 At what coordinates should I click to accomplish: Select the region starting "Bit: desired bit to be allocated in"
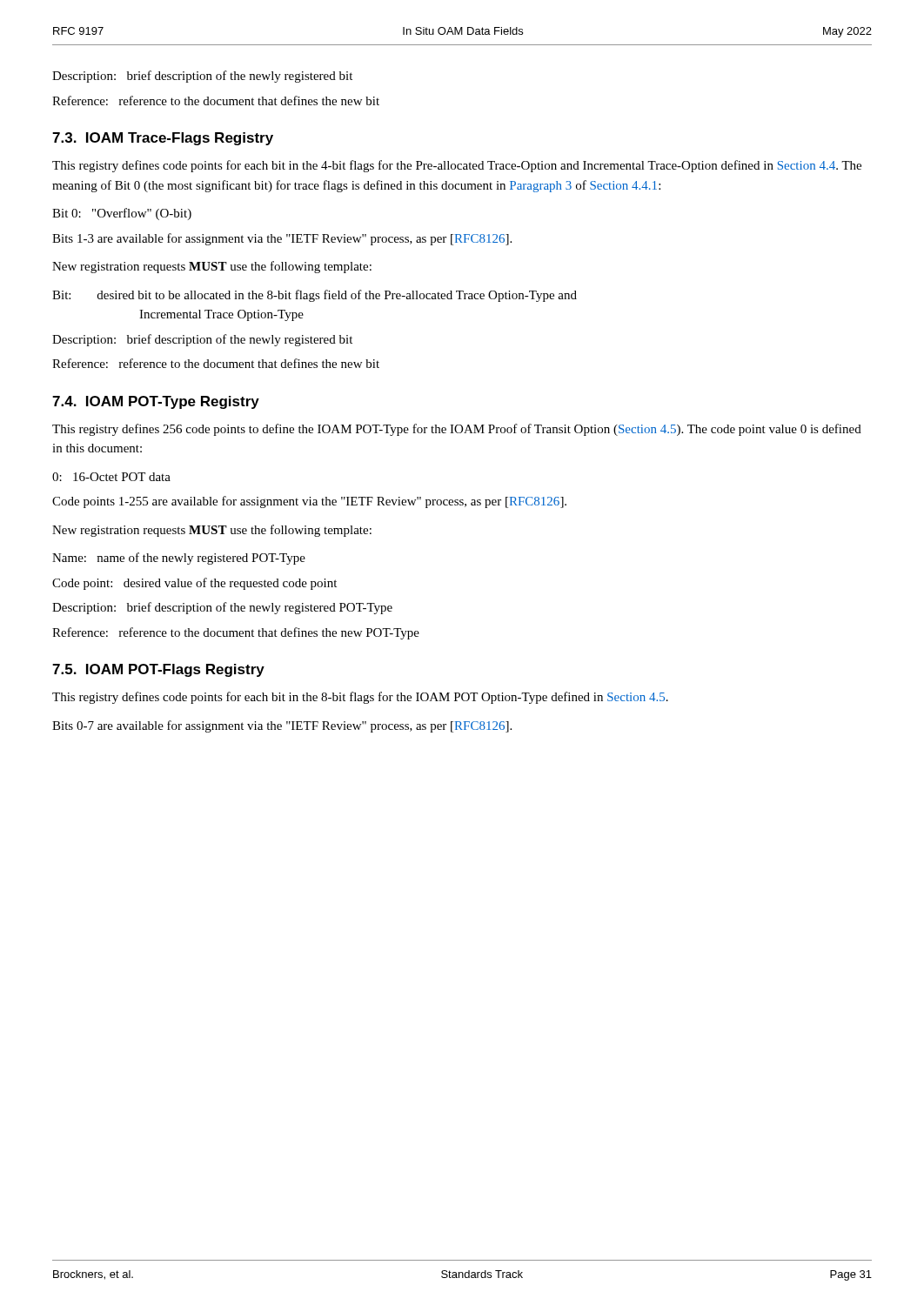pos(462,304)
